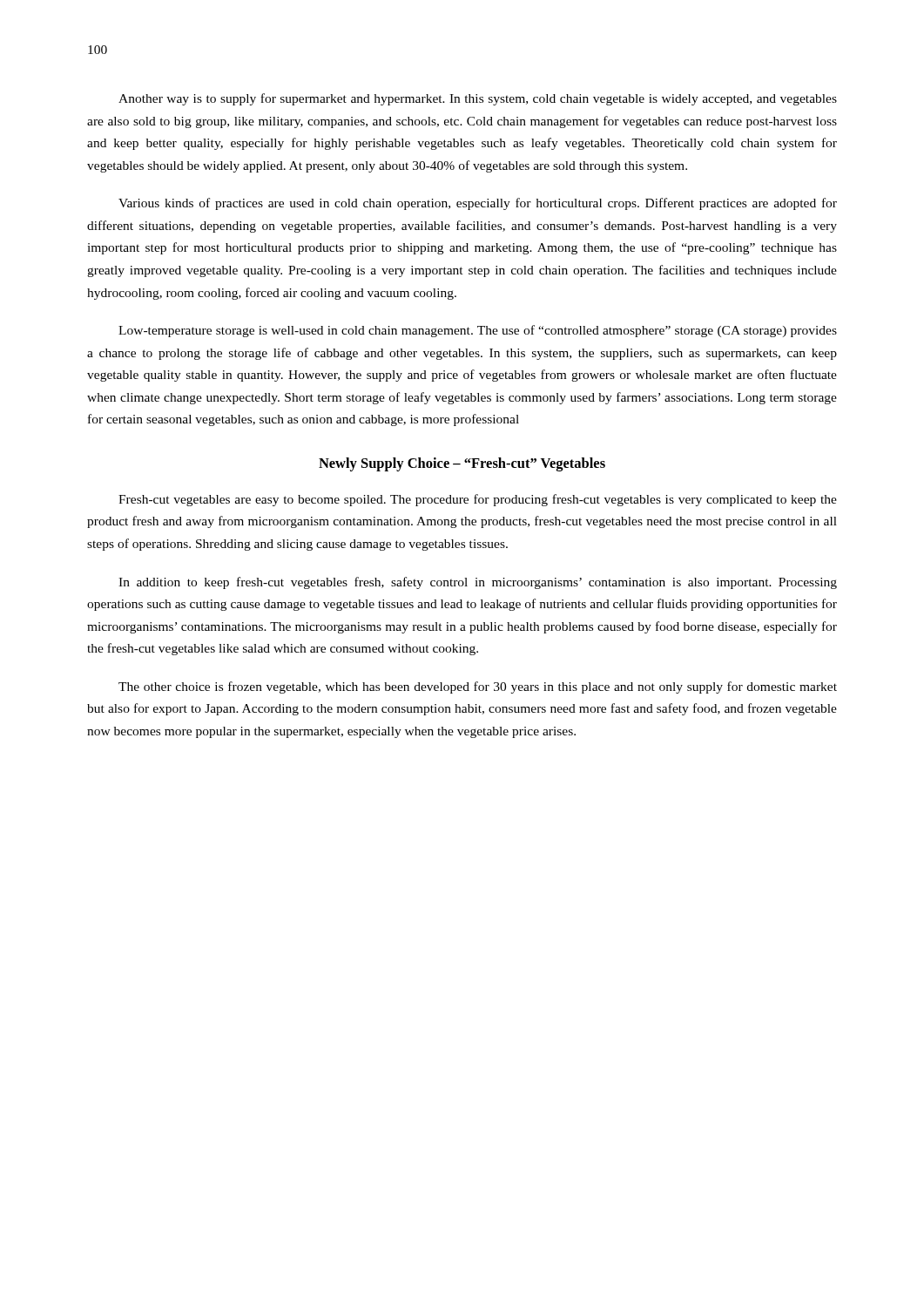The width and height of the screenshot is (924, 1307).
Task: Locate the text block starting "Various kinds of practices are used in cold"
Action: (x=462, y=247)
